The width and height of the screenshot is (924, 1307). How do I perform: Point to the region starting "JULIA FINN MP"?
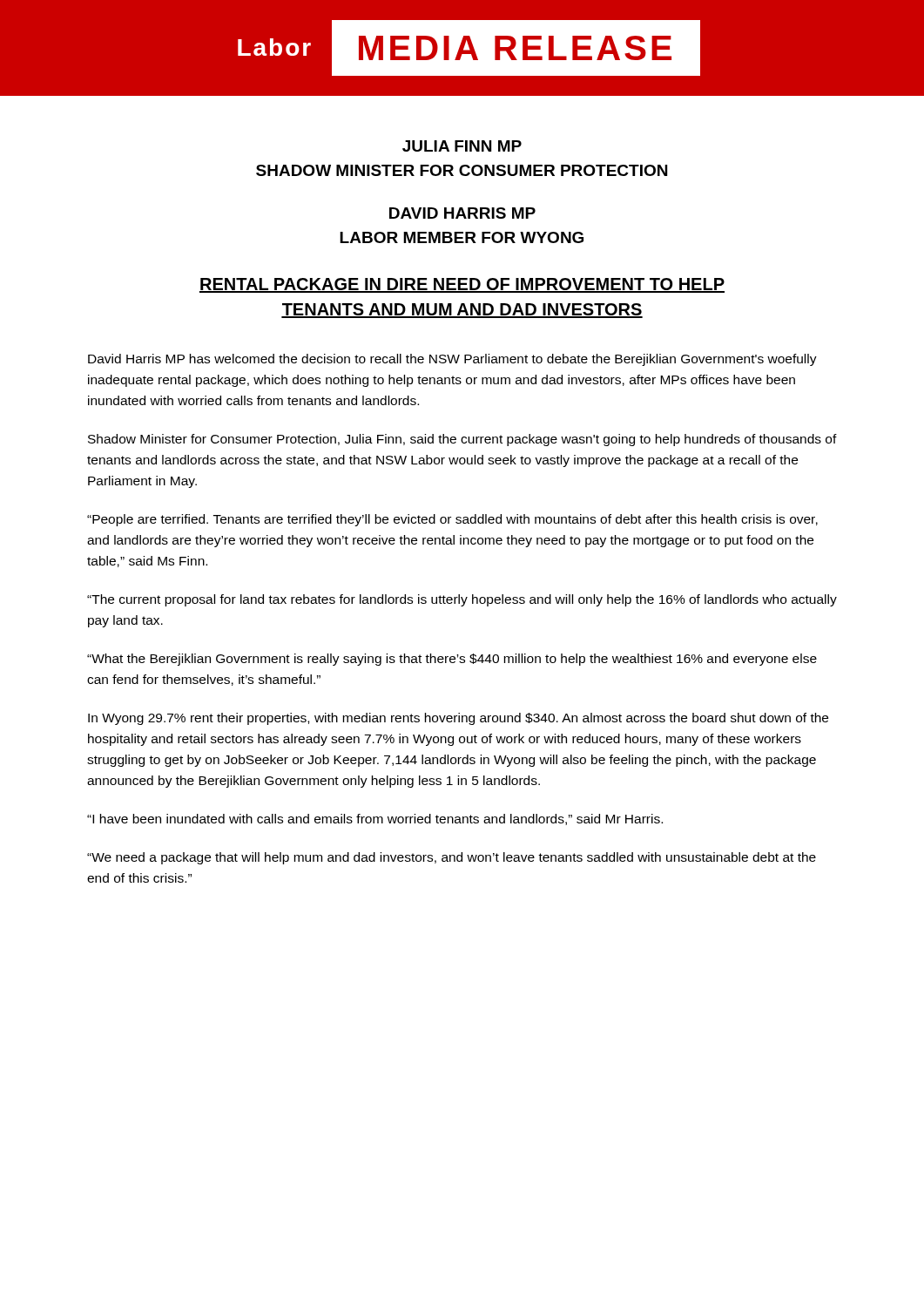tap(462, 158)
